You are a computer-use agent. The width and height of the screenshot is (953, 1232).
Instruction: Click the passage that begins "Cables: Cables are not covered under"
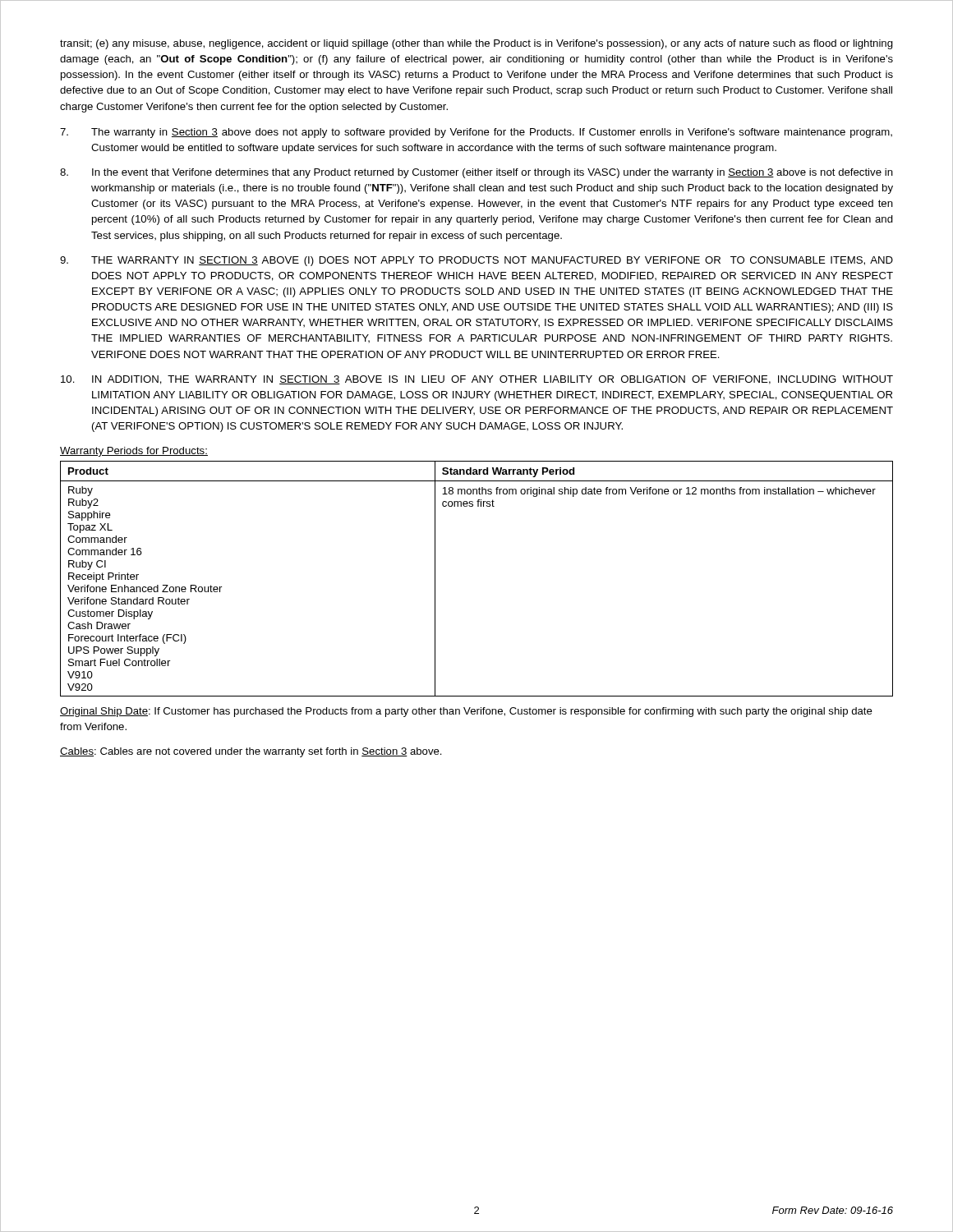tap(251, 751)
